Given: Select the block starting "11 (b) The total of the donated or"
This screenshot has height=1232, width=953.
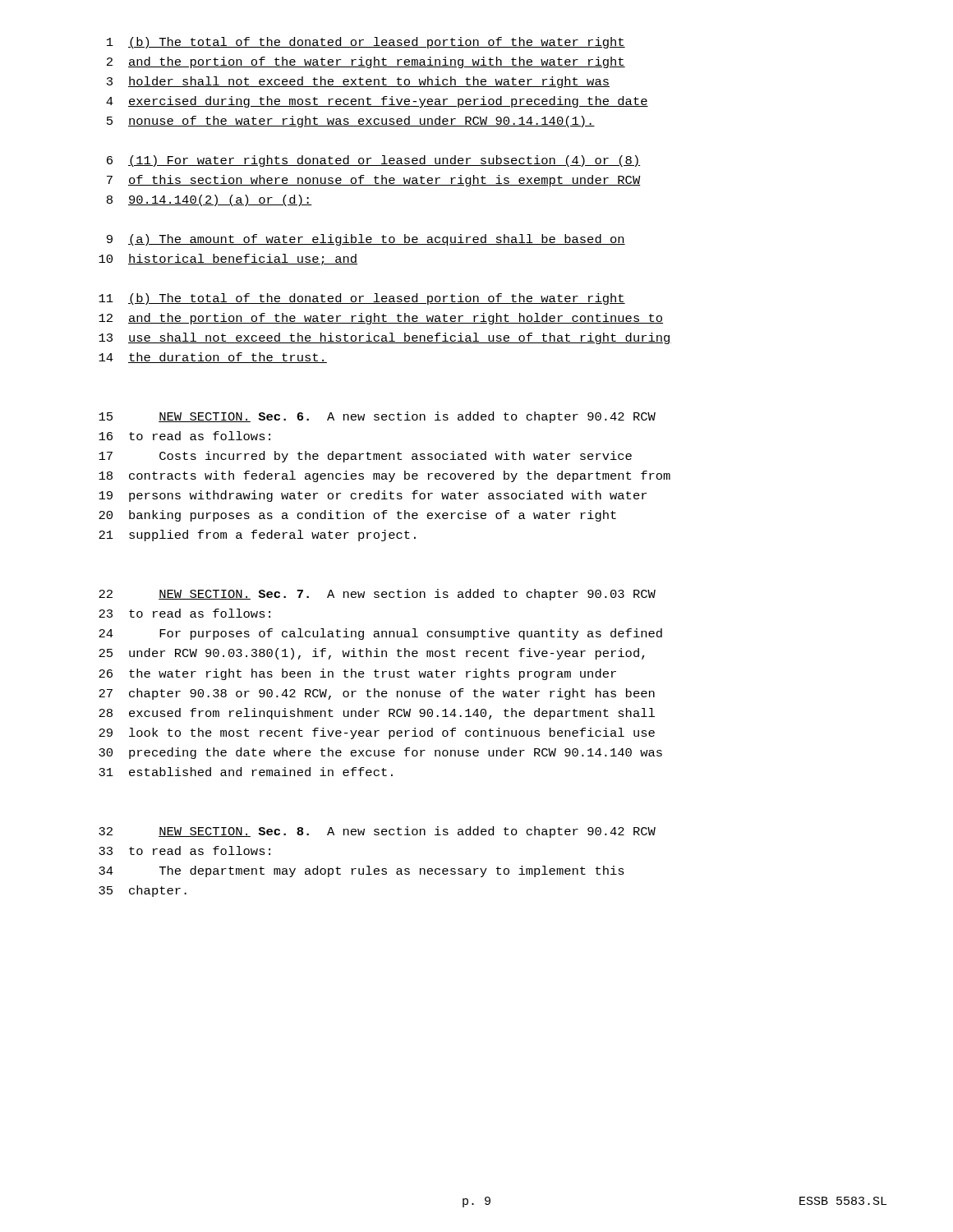Looking at the screenshot, I should 354,299.
